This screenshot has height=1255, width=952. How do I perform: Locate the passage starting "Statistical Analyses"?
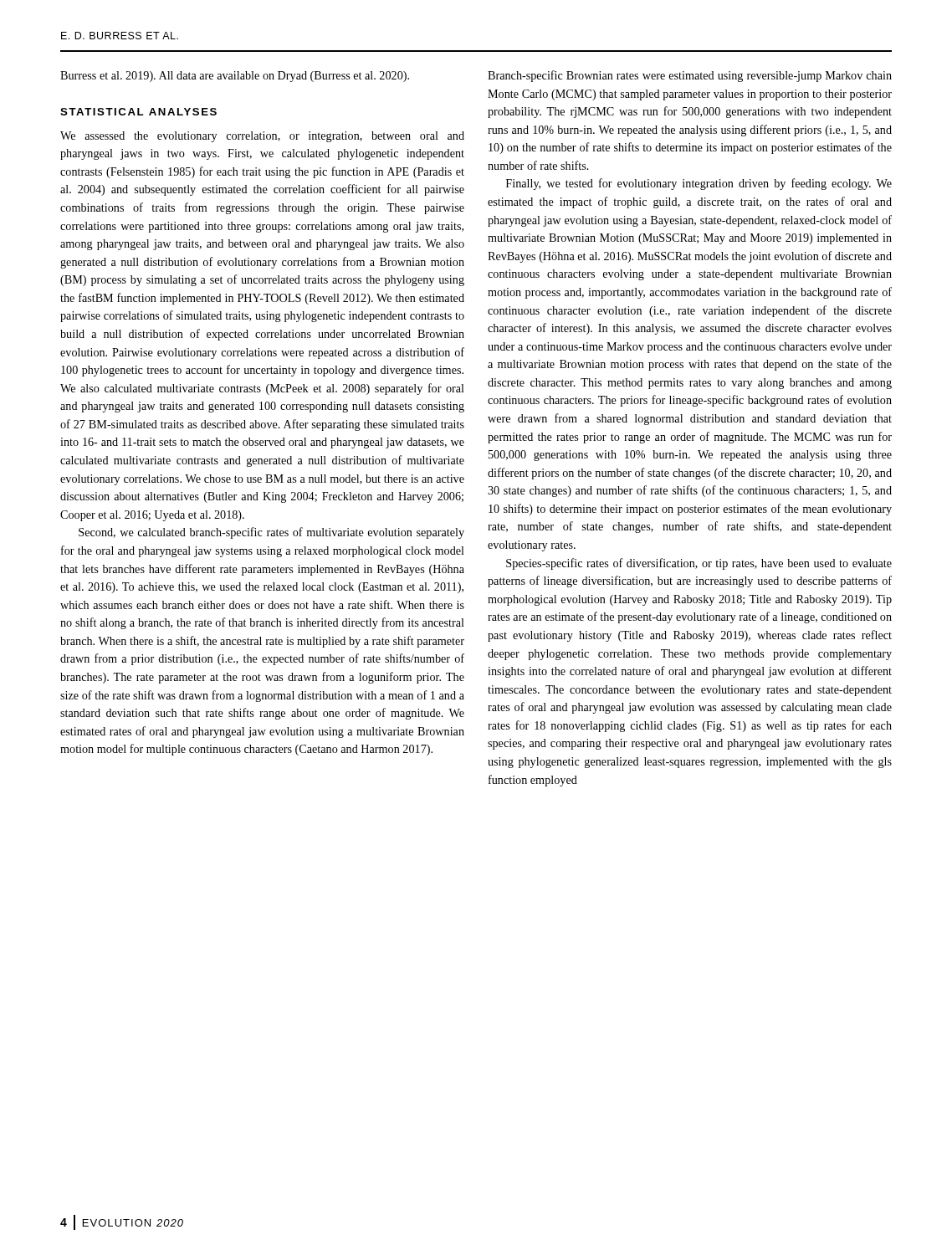(139, 111)
